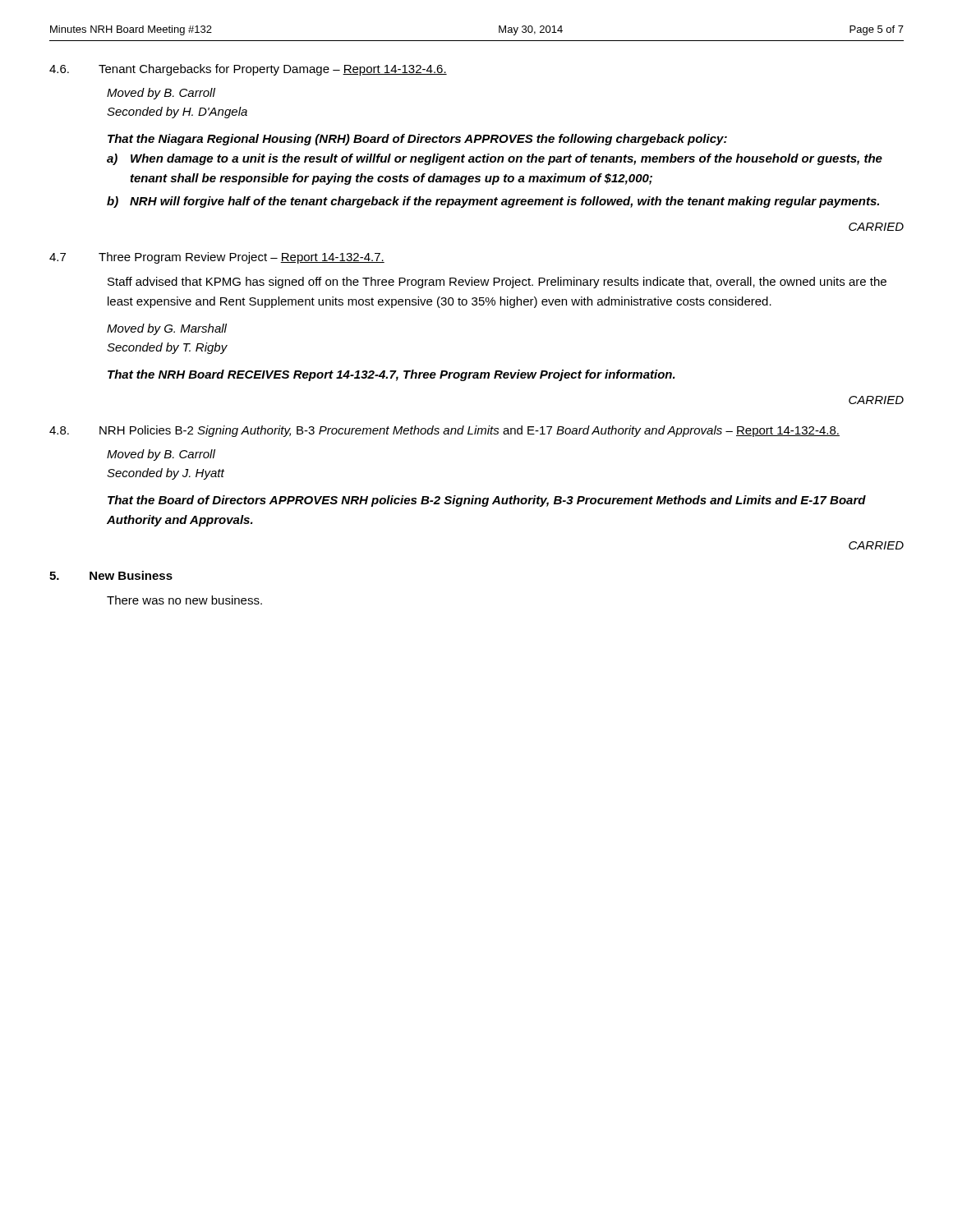Select the text block with the text "That the NRH"
953x1232 pixels.
(391, 374)
